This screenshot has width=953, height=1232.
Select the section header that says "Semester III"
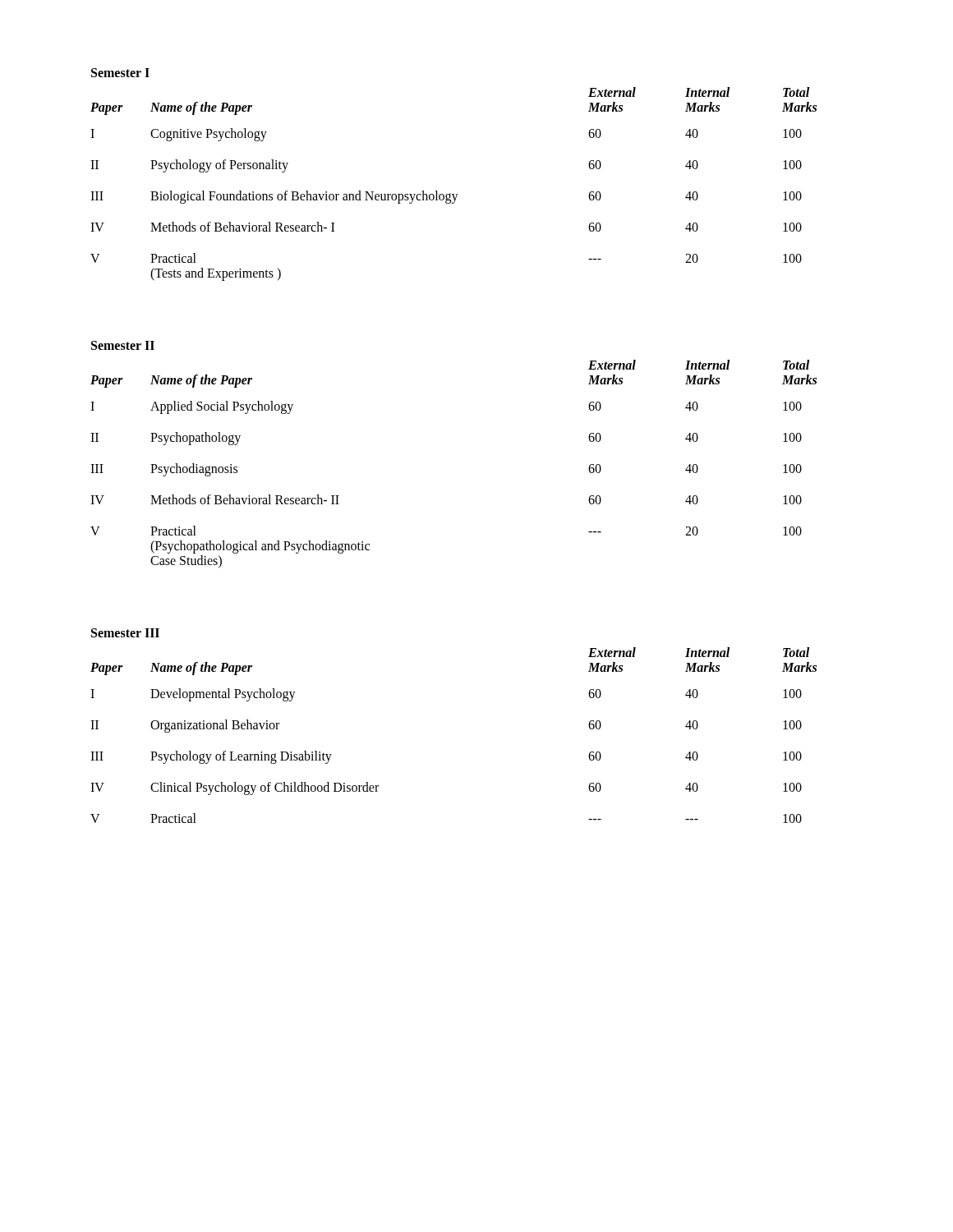125,633
